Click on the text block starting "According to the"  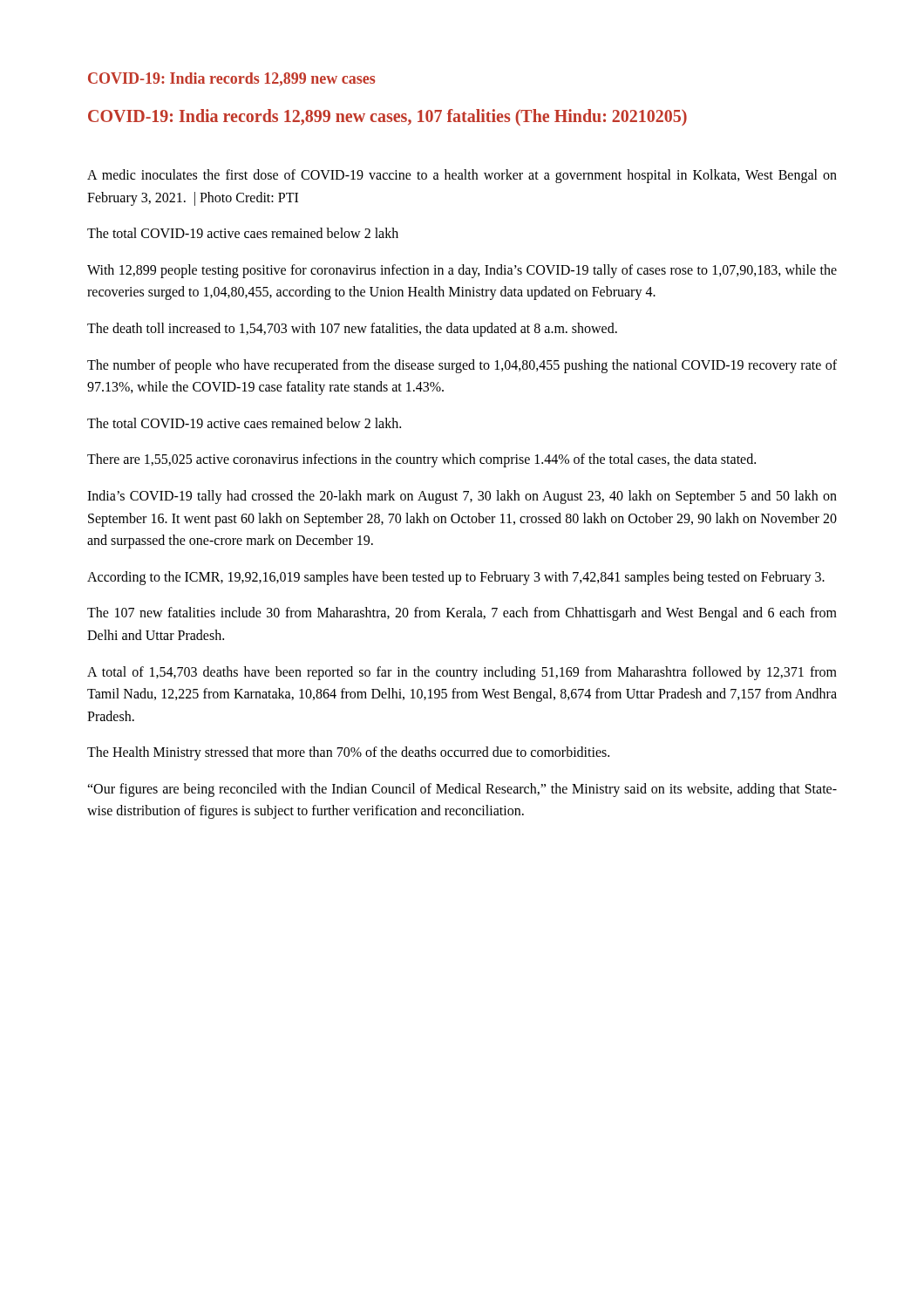(456, 577)
